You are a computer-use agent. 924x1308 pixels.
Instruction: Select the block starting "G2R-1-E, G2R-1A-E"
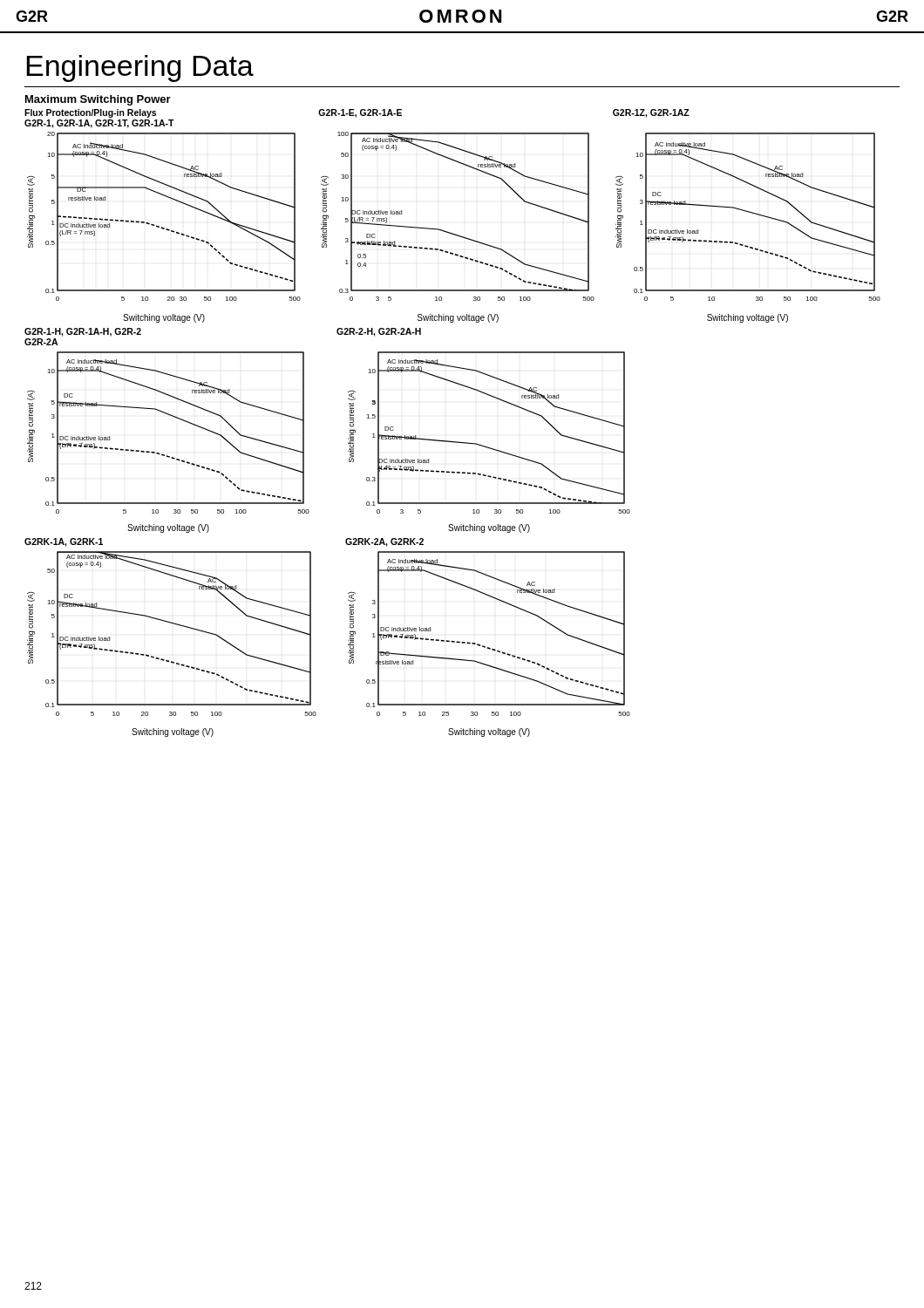(x=360, y=112)
